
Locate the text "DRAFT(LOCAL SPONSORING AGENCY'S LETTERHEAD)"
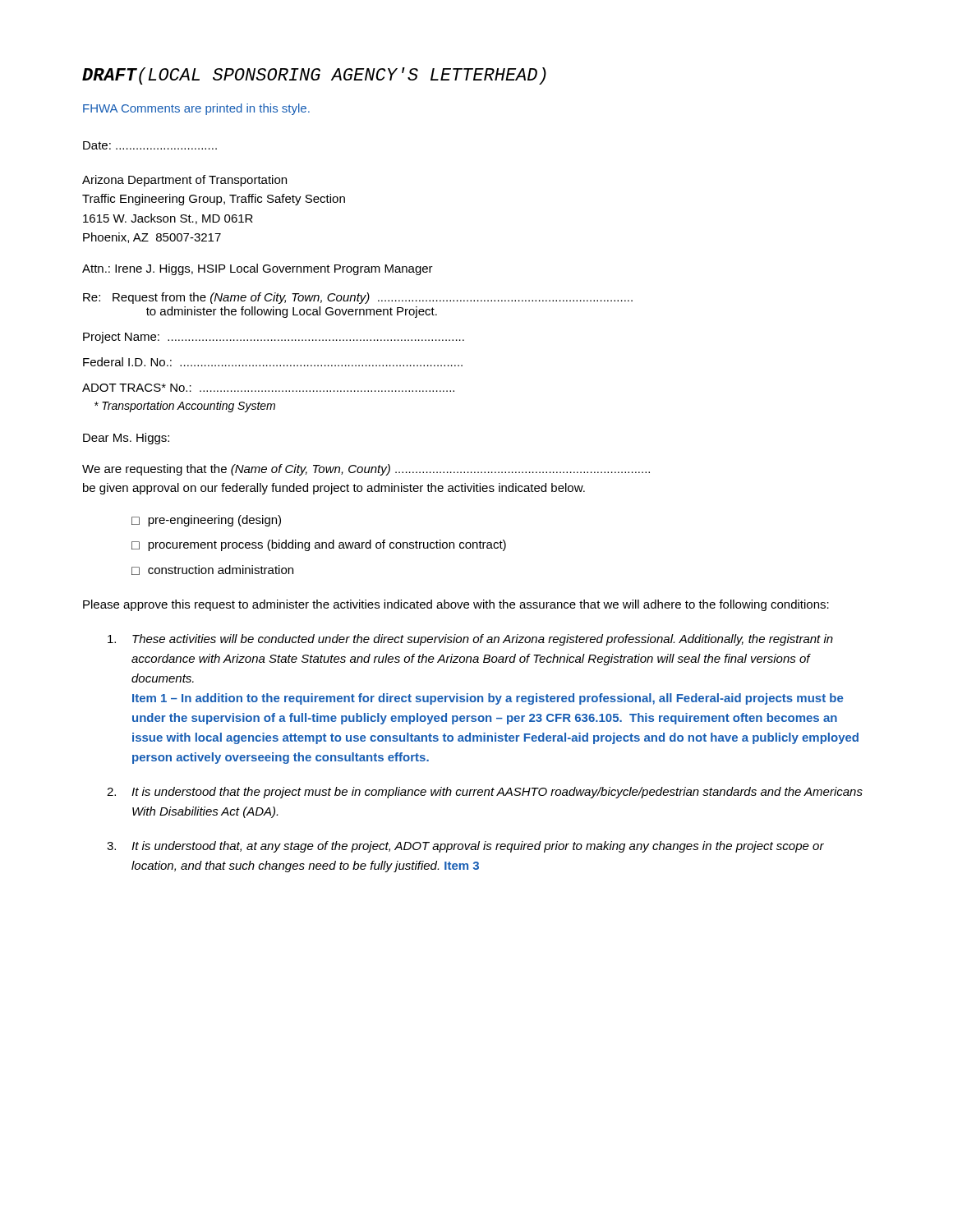pos(315,76)
